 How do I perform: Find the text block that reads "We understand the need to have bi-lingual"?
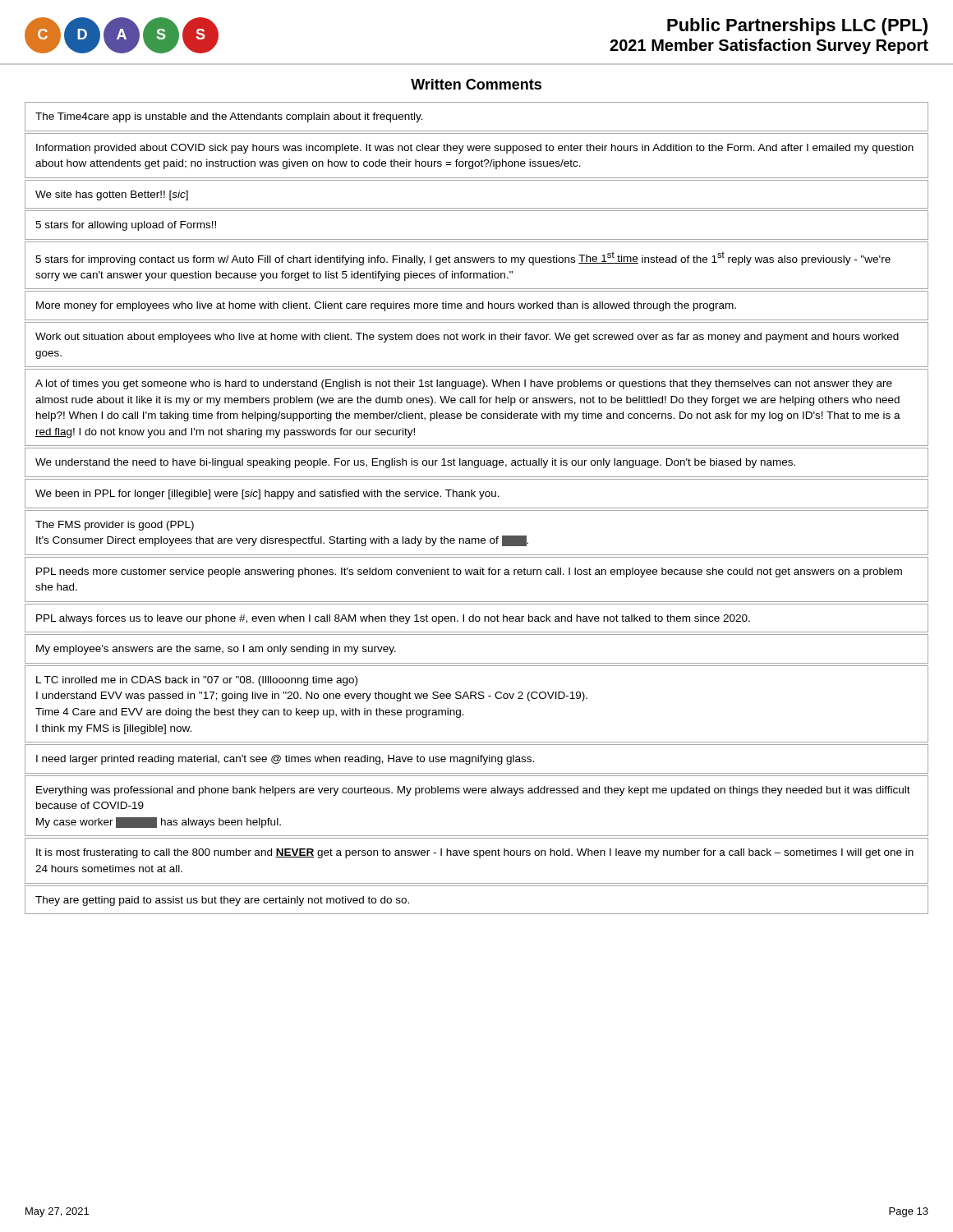pos(416,462)
